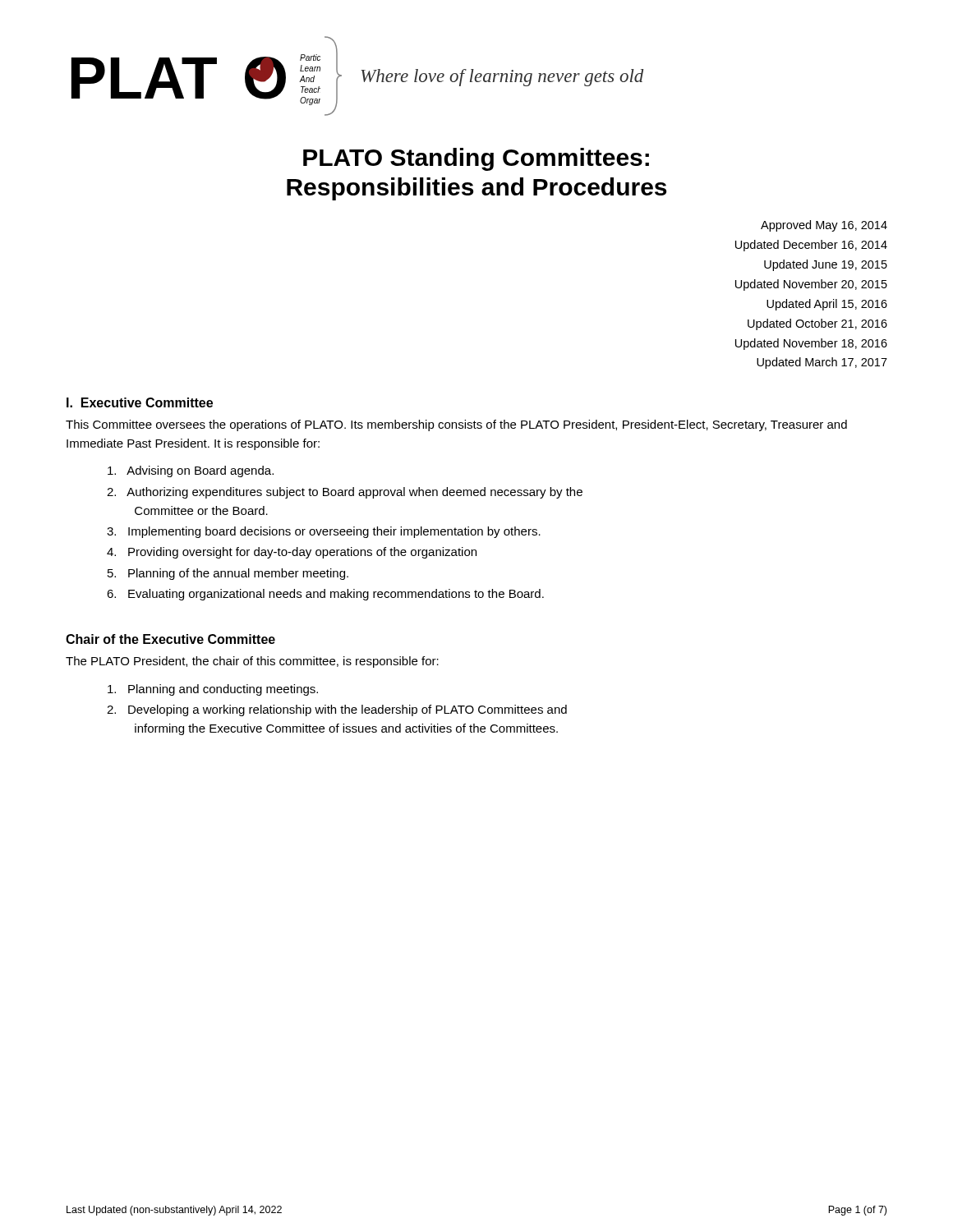Locate the list item that says "4. Providing oversight for day-to-day operations of the"

click(x=292, y=552)
